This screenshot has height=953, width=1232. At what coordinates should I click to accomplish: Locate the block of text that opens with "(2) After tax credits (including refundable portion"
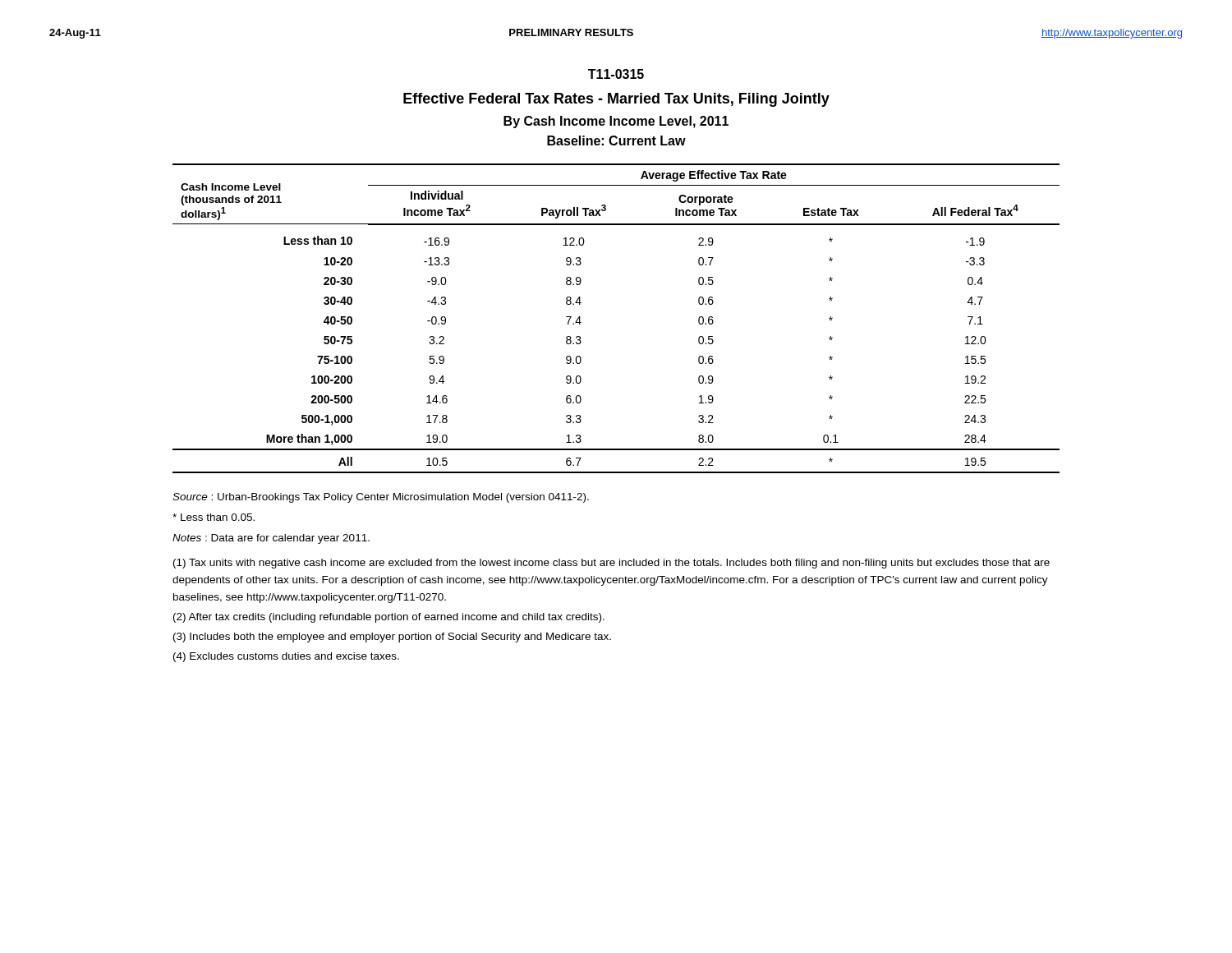pos(389,617)
